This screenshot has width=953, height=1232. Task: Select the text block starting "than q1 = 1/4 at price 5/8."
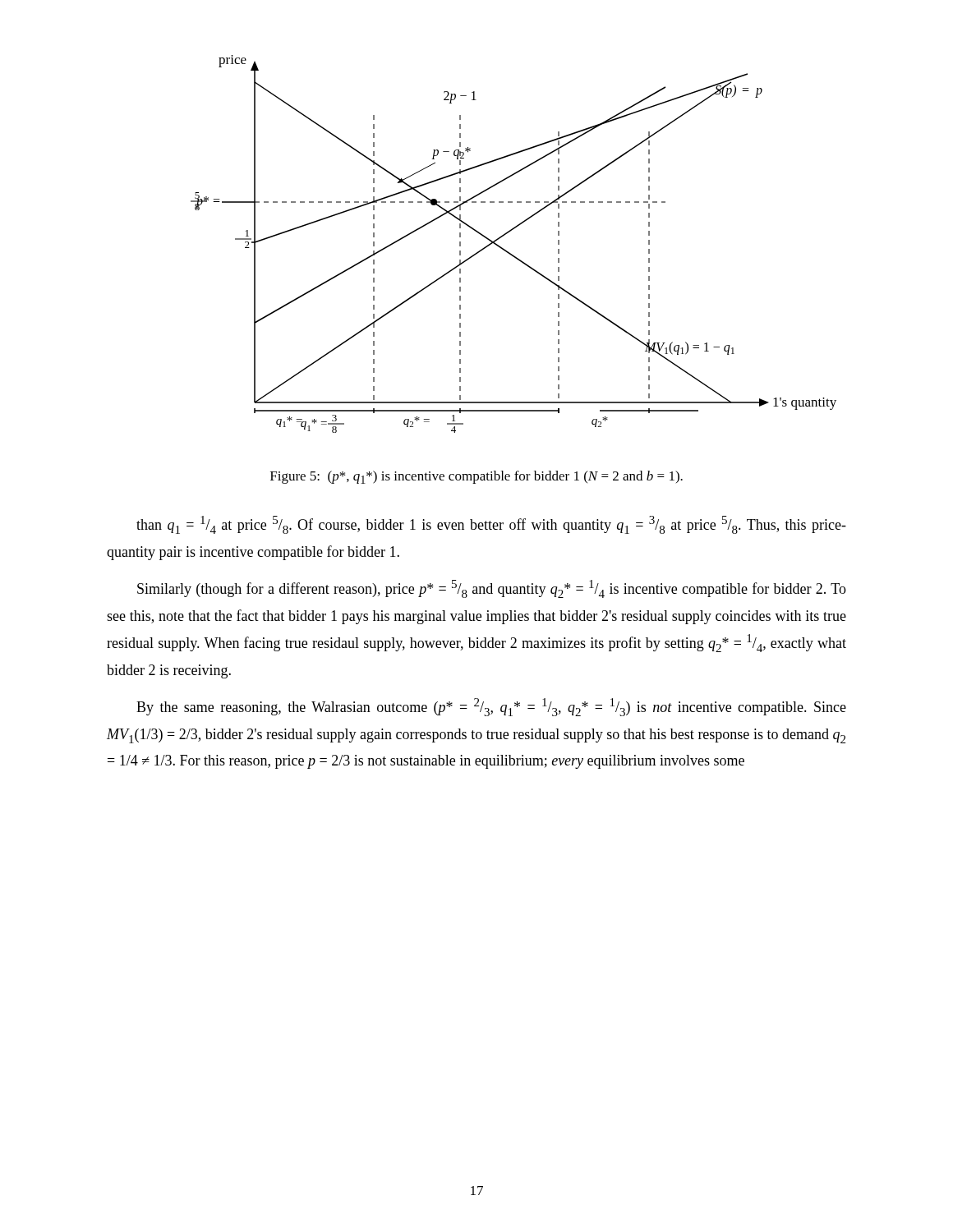coord(476,537)
